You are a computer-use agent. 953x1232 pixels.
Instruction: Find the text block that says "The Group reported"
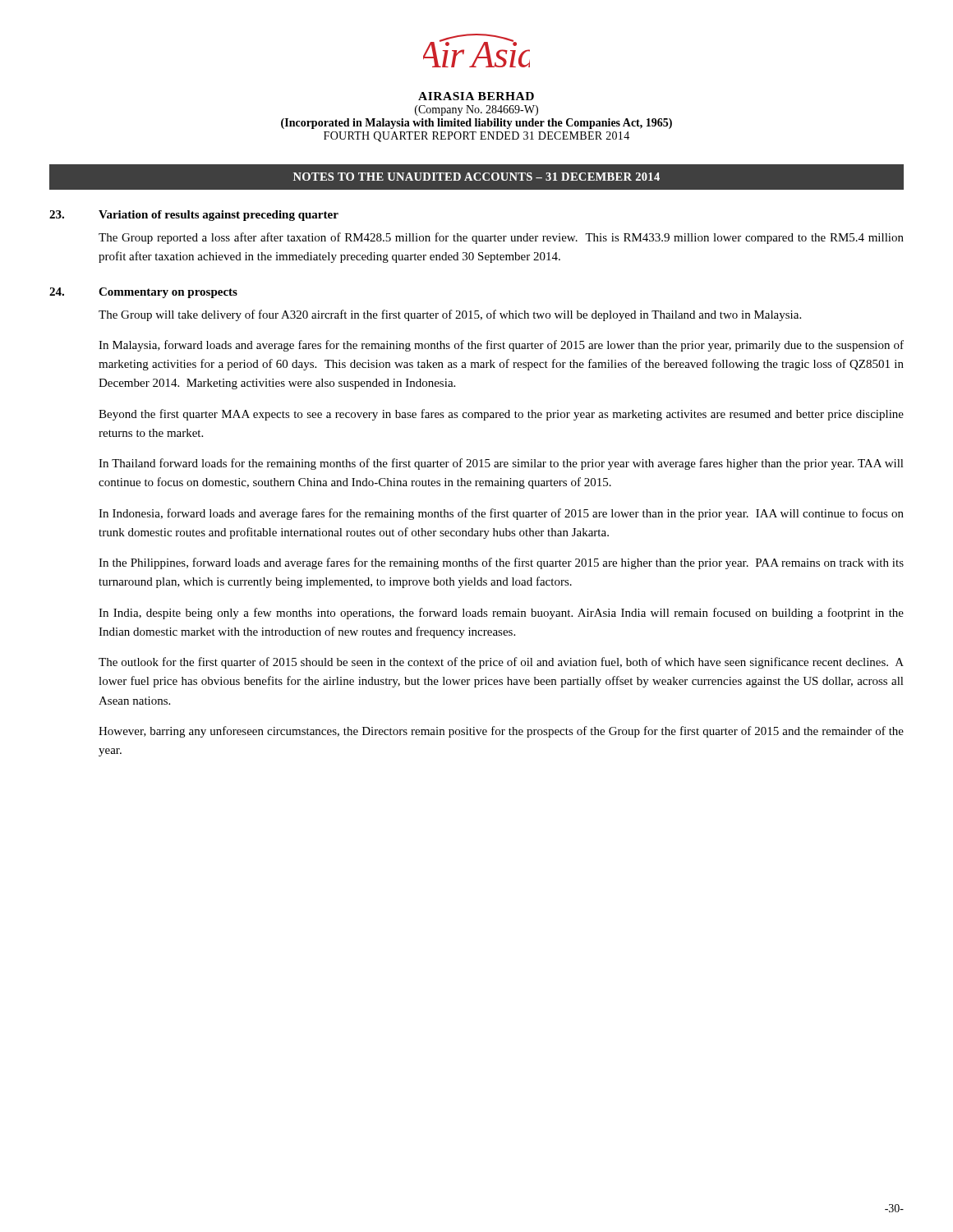501,247
